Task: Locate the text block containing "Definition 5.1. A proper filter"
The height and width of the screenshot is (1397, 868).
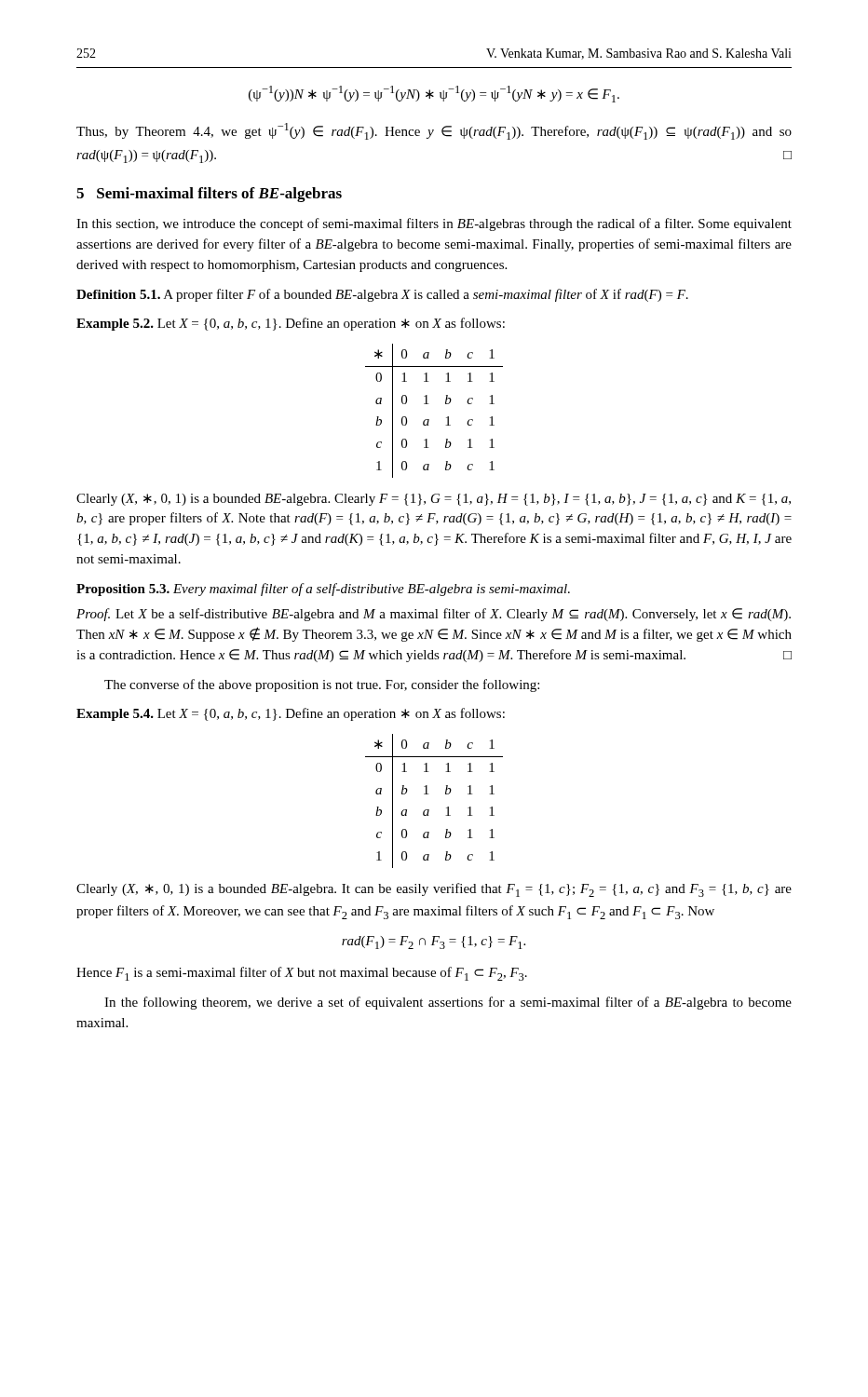Action: (383, 294)
